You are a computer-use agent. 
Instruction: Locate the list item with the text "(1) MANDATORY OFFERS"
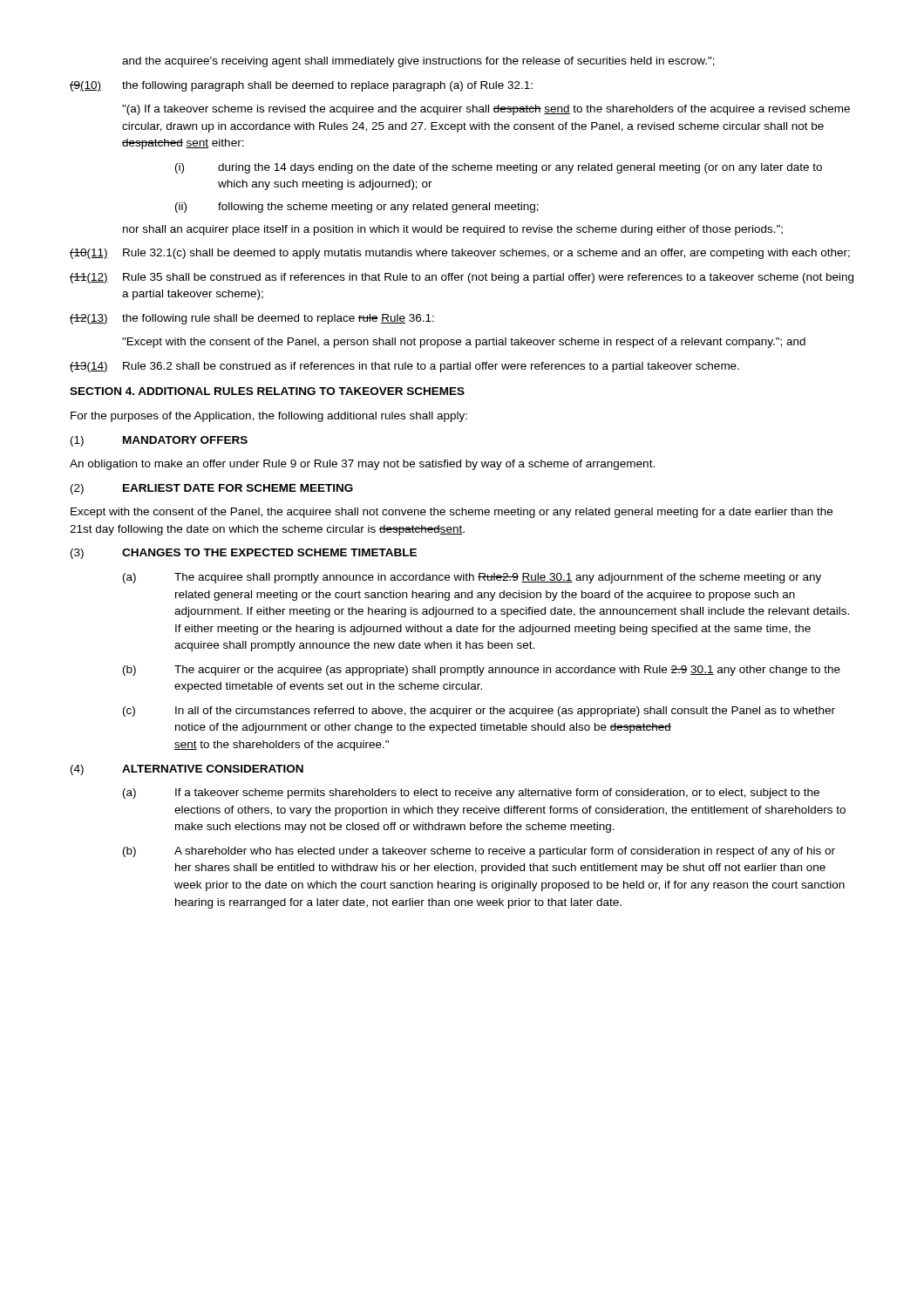[x=159, y=441]
